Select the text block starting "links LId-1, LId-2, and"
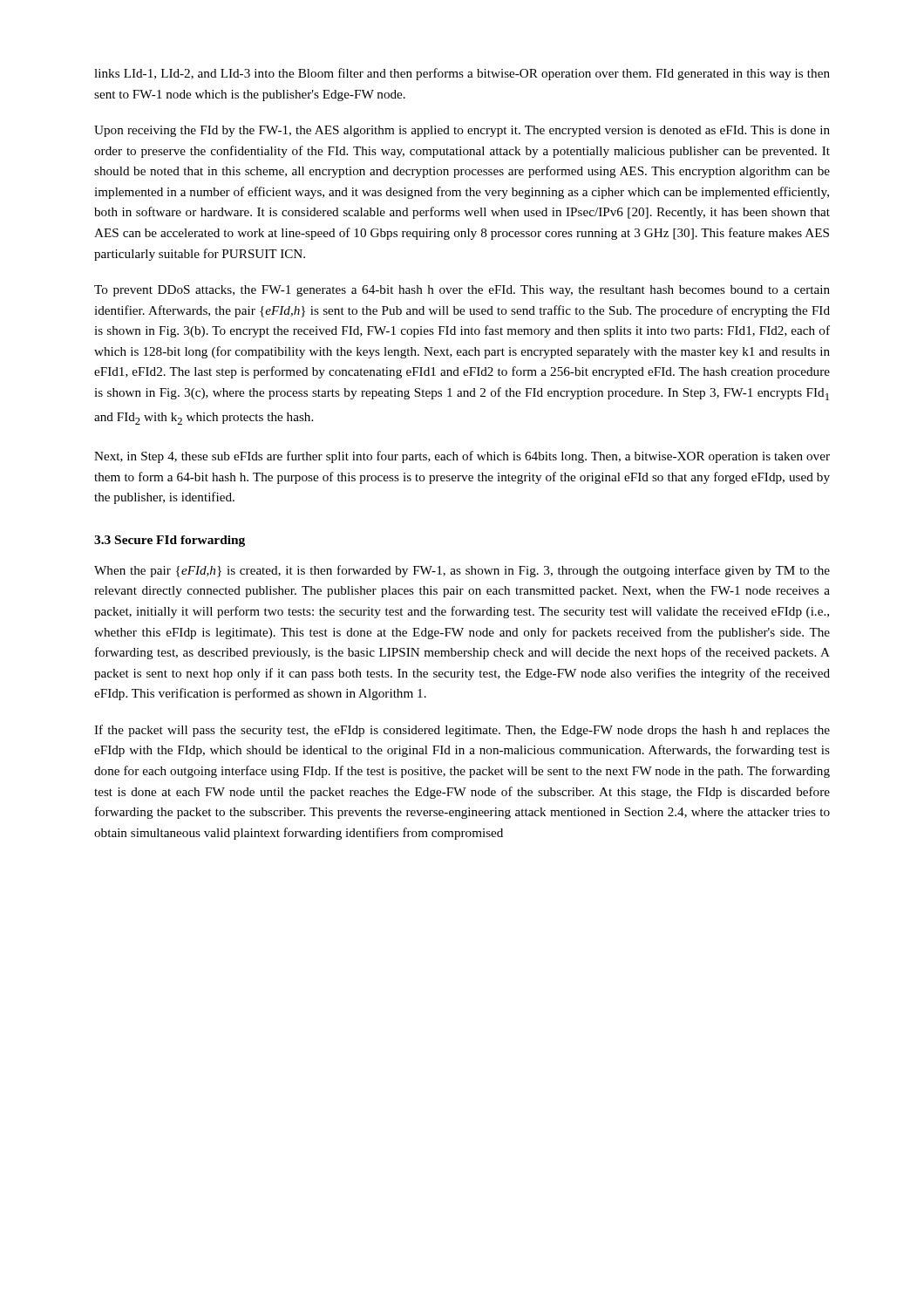Viewport: 924px width, 1308px height. [x=462, y=83]
